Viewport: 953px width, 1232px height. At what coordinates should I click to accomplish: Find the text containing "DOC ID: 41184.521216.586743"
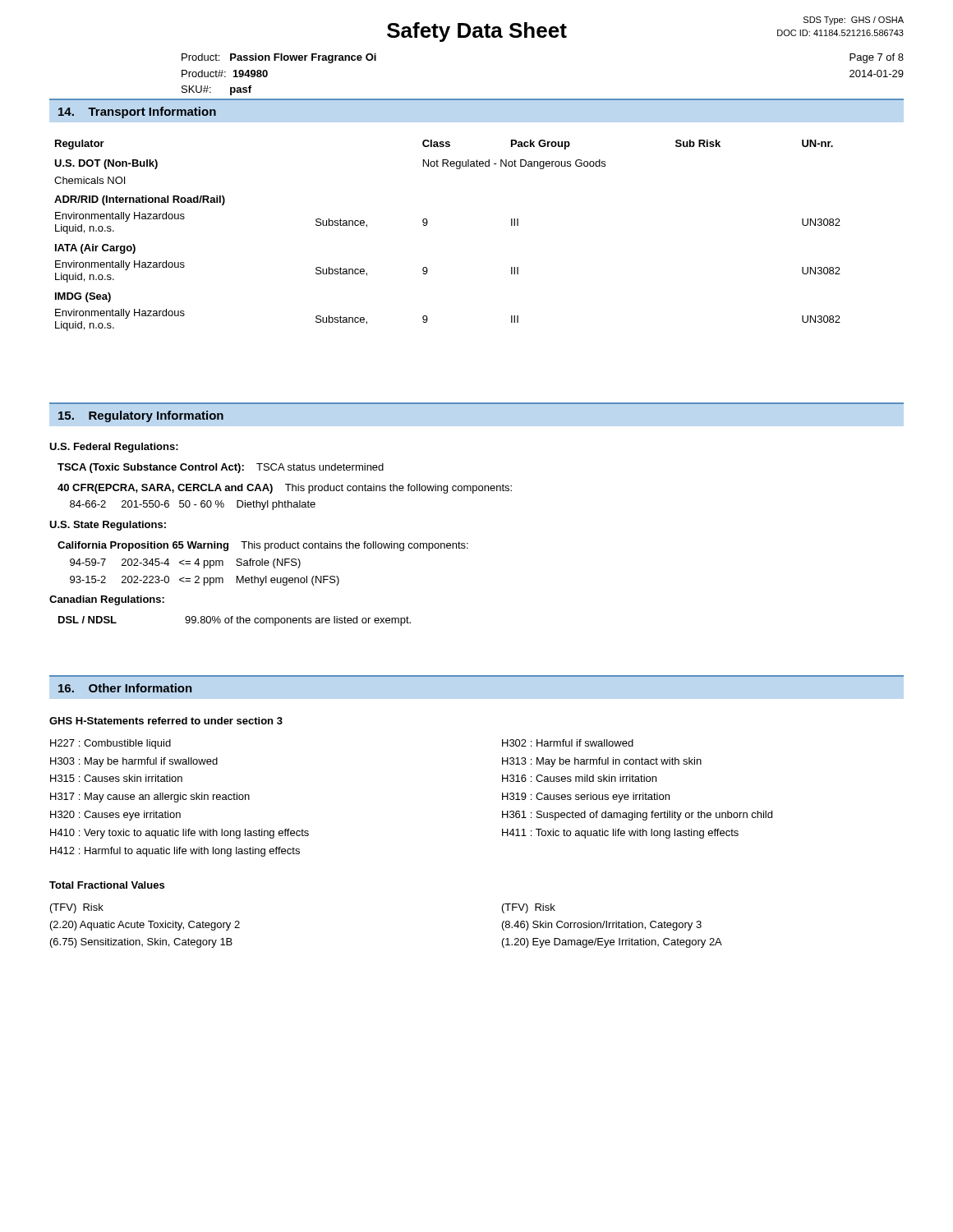[840, 33]
